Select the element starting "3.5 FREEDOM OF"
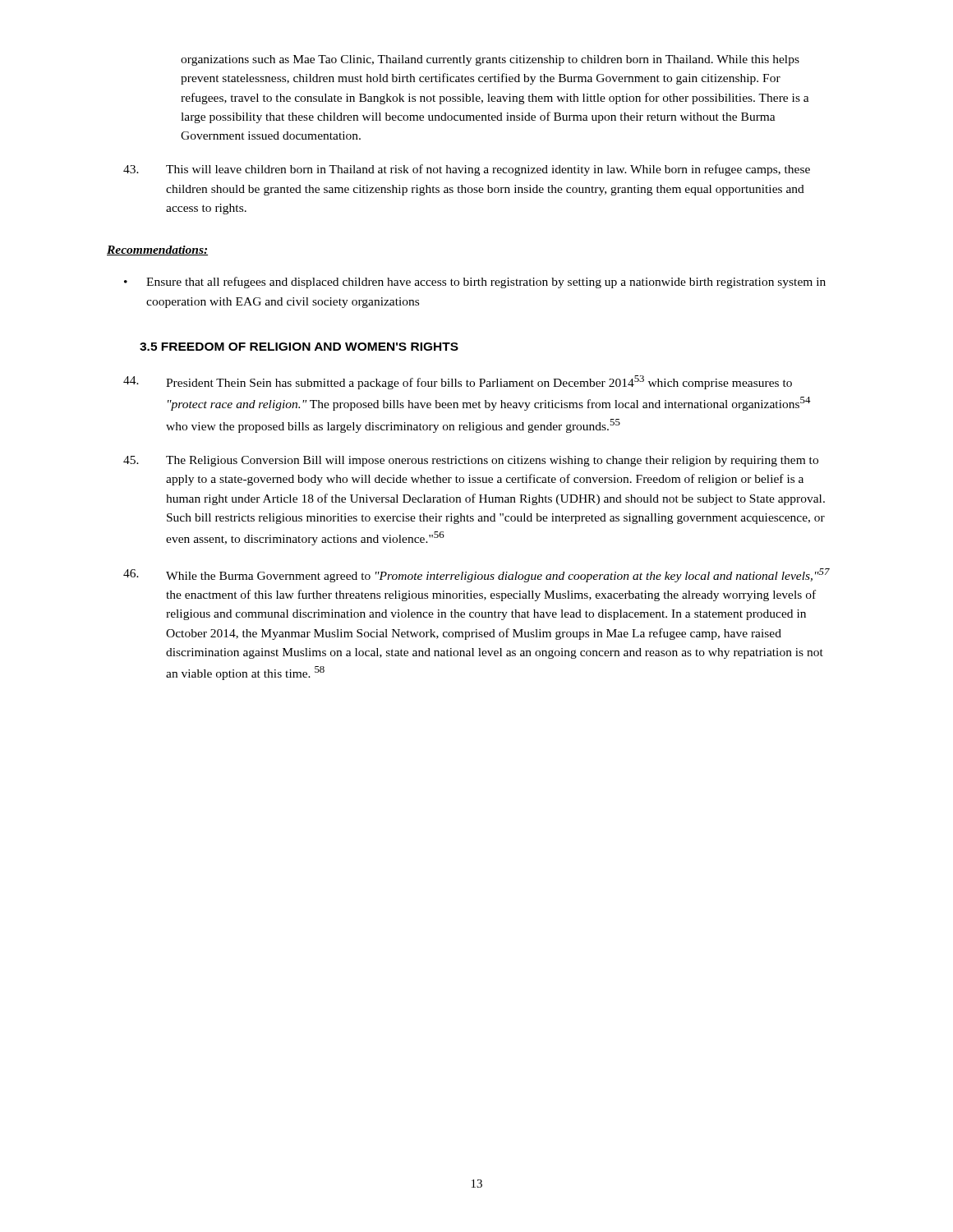Screen dimensions: 1232x953 click(x=299, y=346)
